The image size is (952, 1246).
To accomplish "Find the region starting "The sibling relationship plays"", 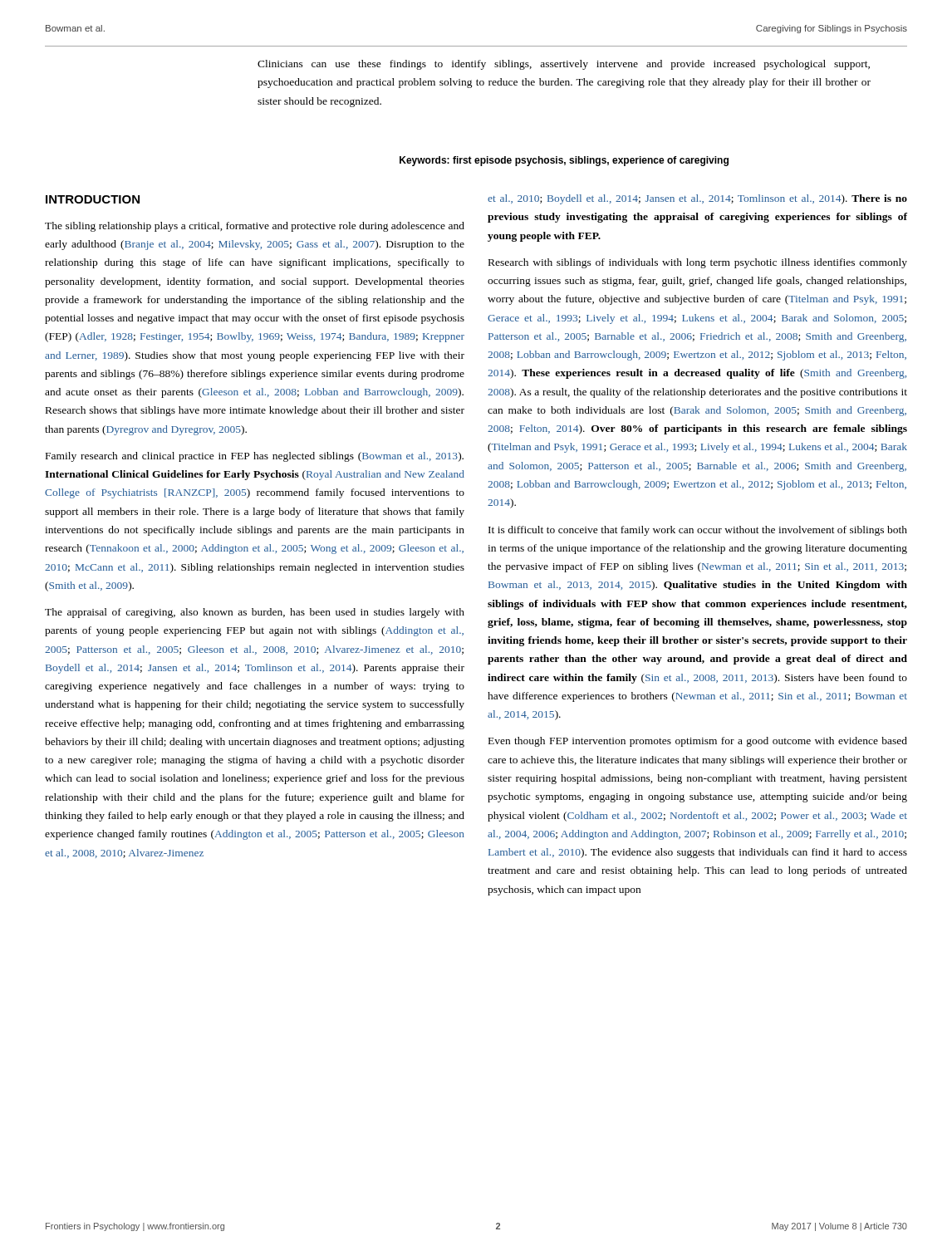I will (x=255, y=539).
